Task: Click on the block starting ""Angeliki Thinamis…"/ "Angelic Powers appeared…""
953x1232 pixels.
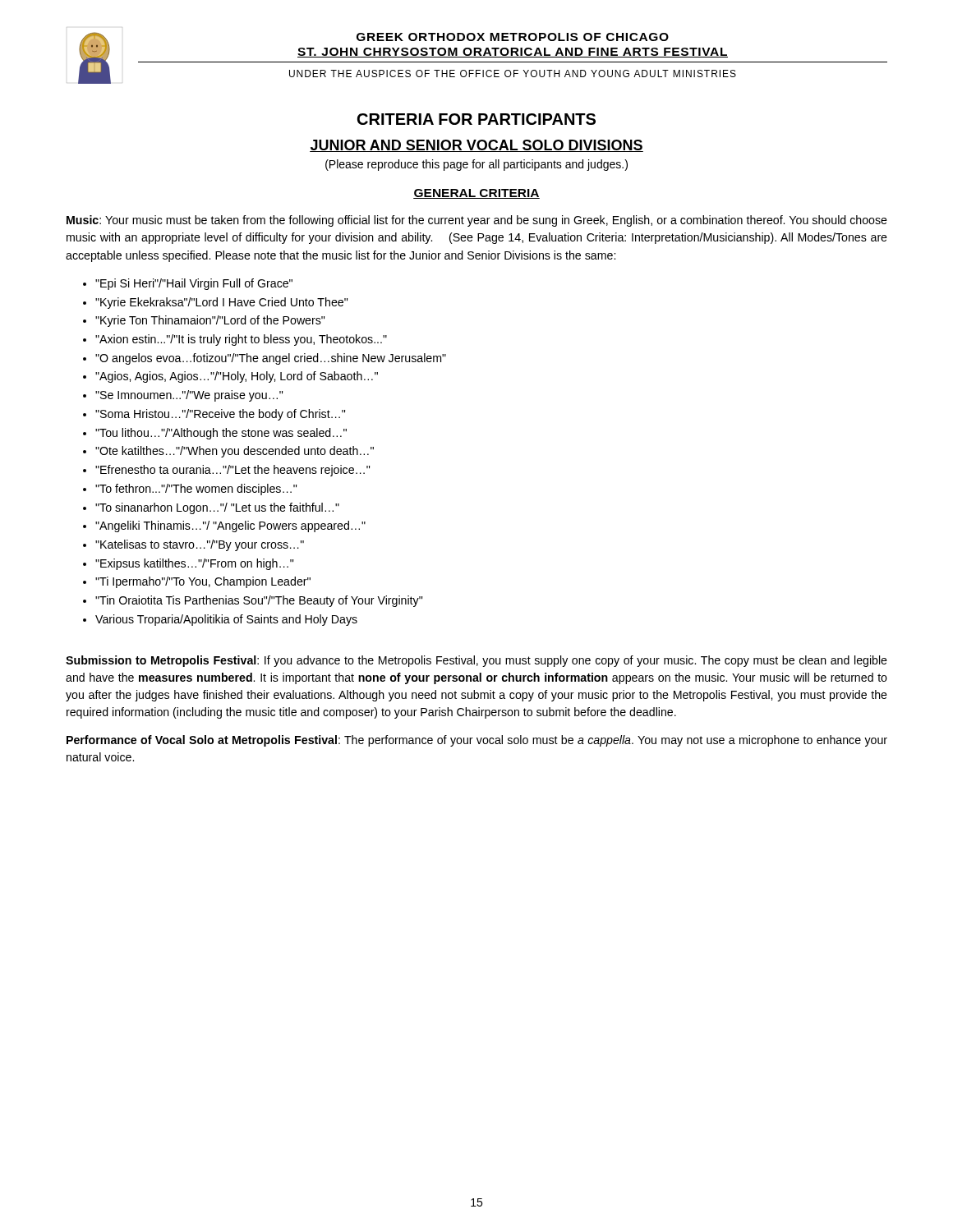Action: point(230,526)
